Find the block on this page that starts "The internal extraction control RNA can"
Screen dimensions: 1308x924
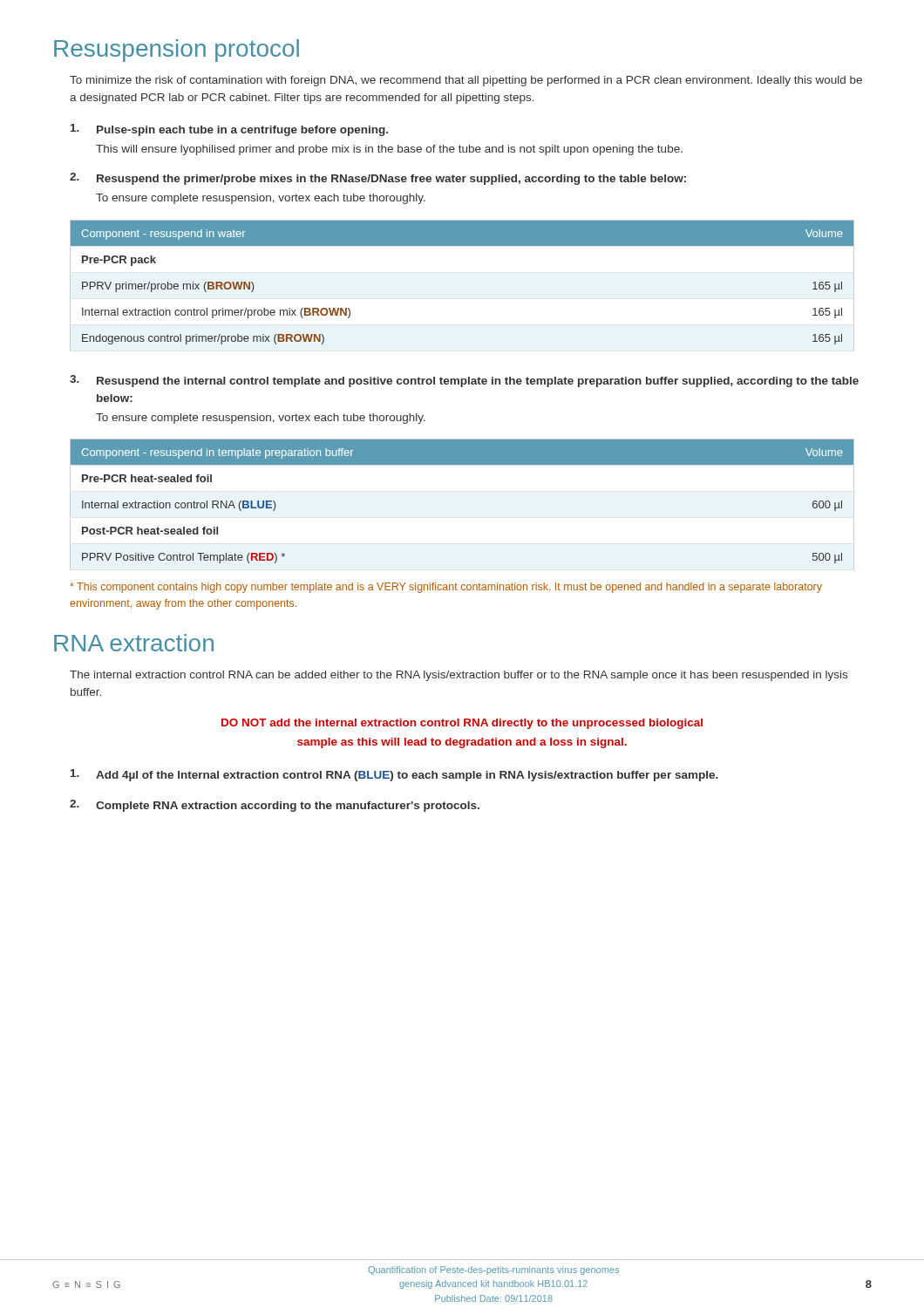tap(459, 683)
